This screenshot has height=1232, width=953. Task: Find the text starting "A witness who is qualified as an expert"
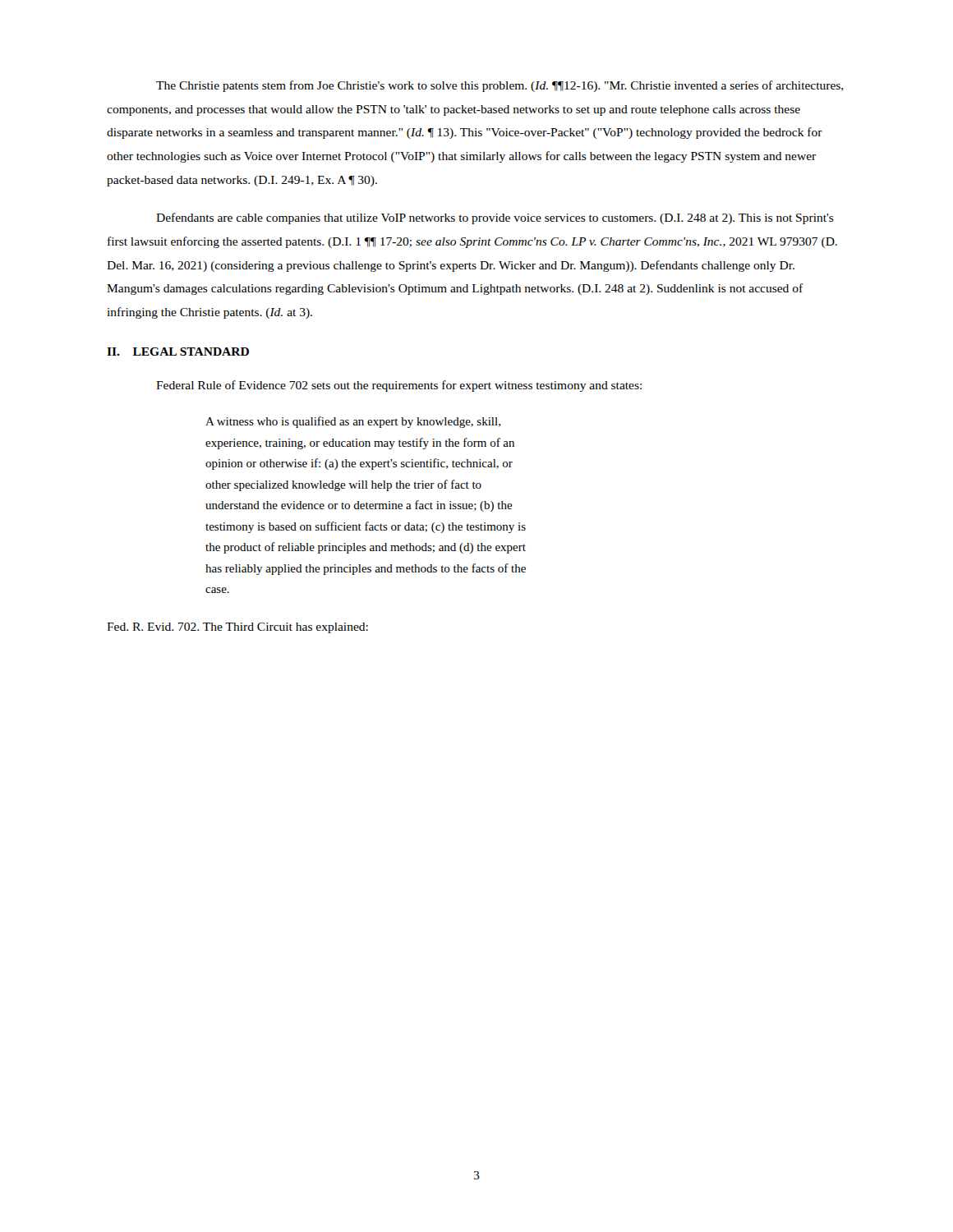coord(366,505)
